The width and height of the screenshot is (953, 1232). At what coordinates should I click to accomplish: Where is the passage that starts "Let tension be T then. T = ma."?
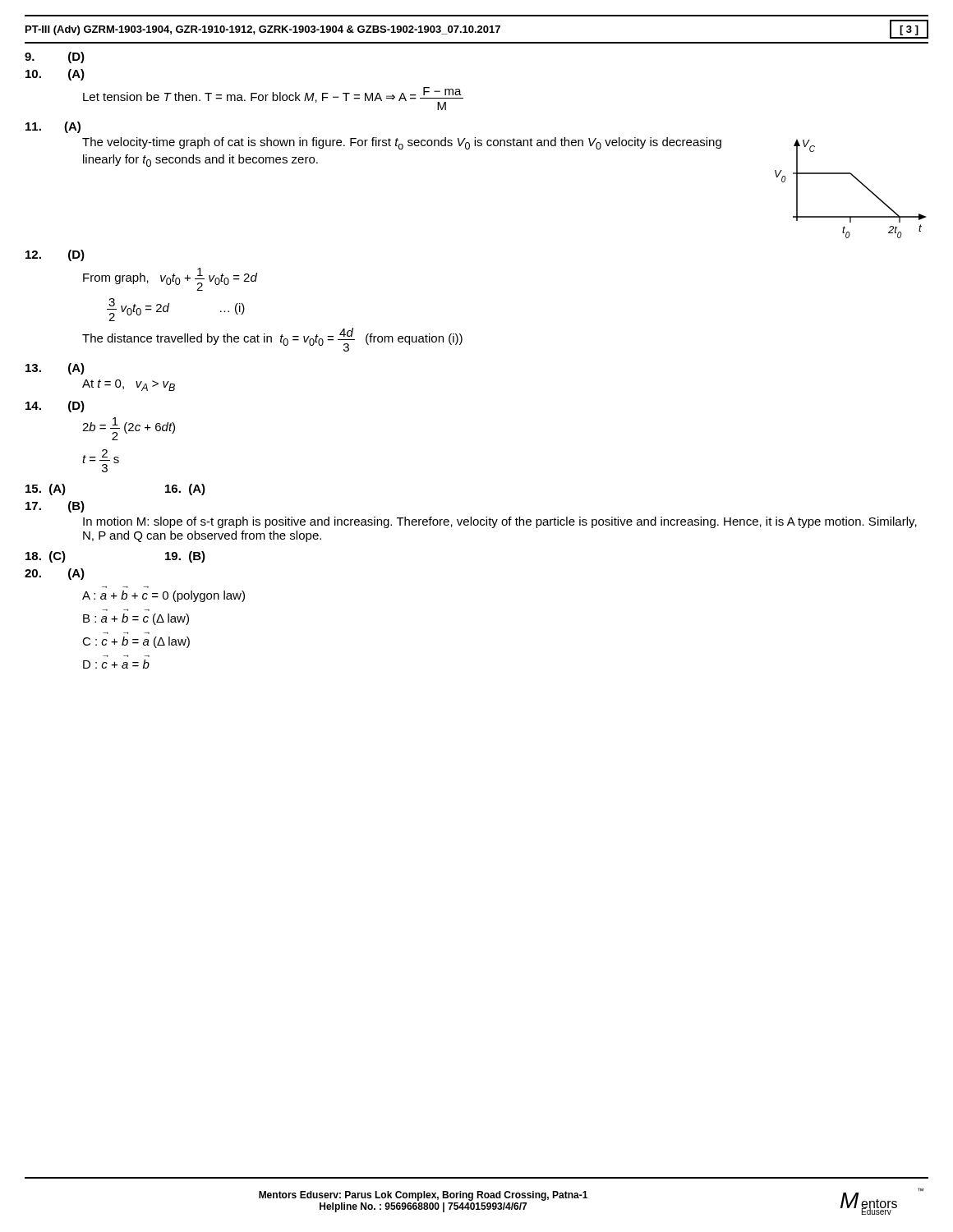[273, 98]
